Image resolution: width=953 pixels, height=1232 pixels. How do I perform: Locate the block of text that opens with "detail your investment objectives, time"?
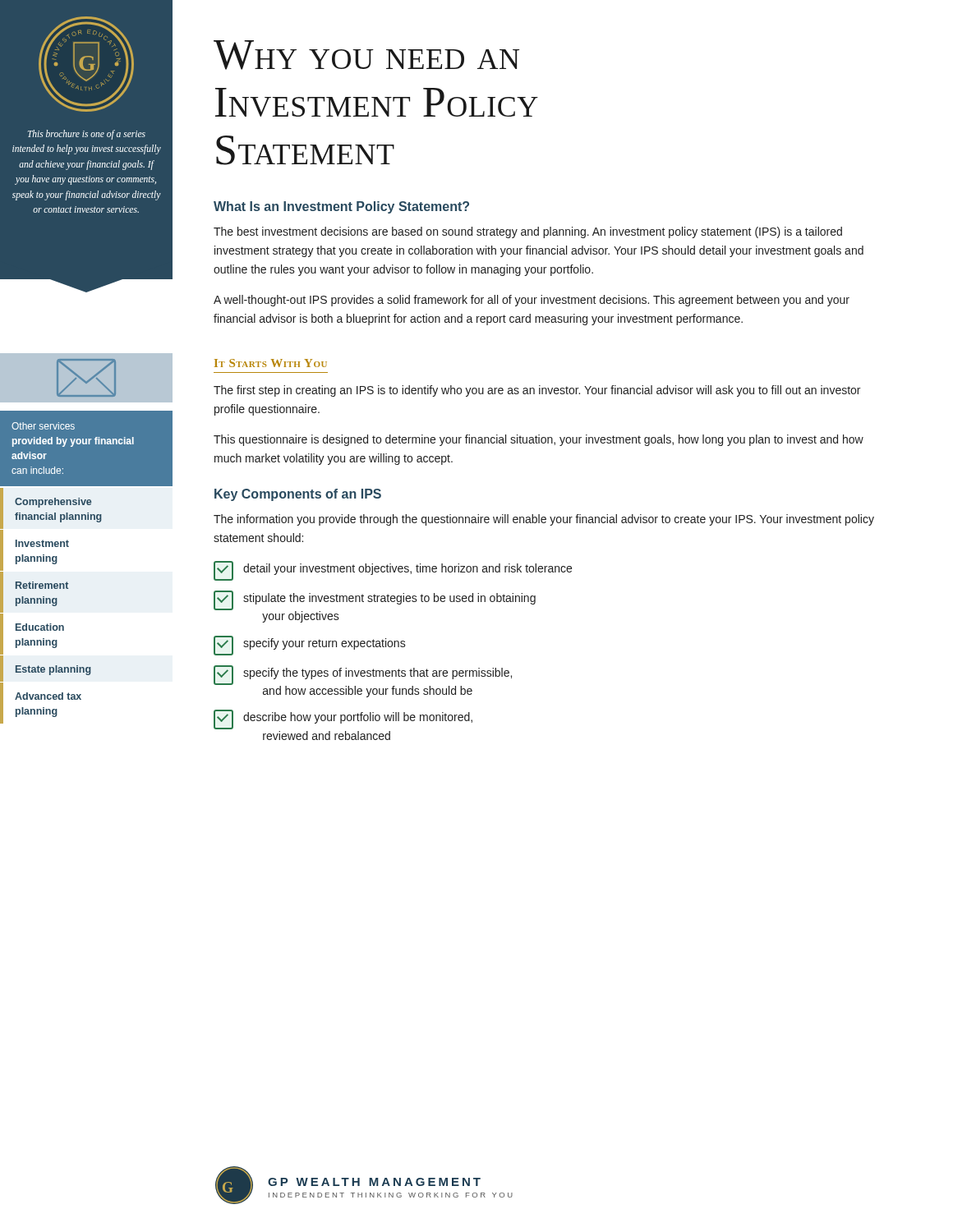click(x=393, y=570)
